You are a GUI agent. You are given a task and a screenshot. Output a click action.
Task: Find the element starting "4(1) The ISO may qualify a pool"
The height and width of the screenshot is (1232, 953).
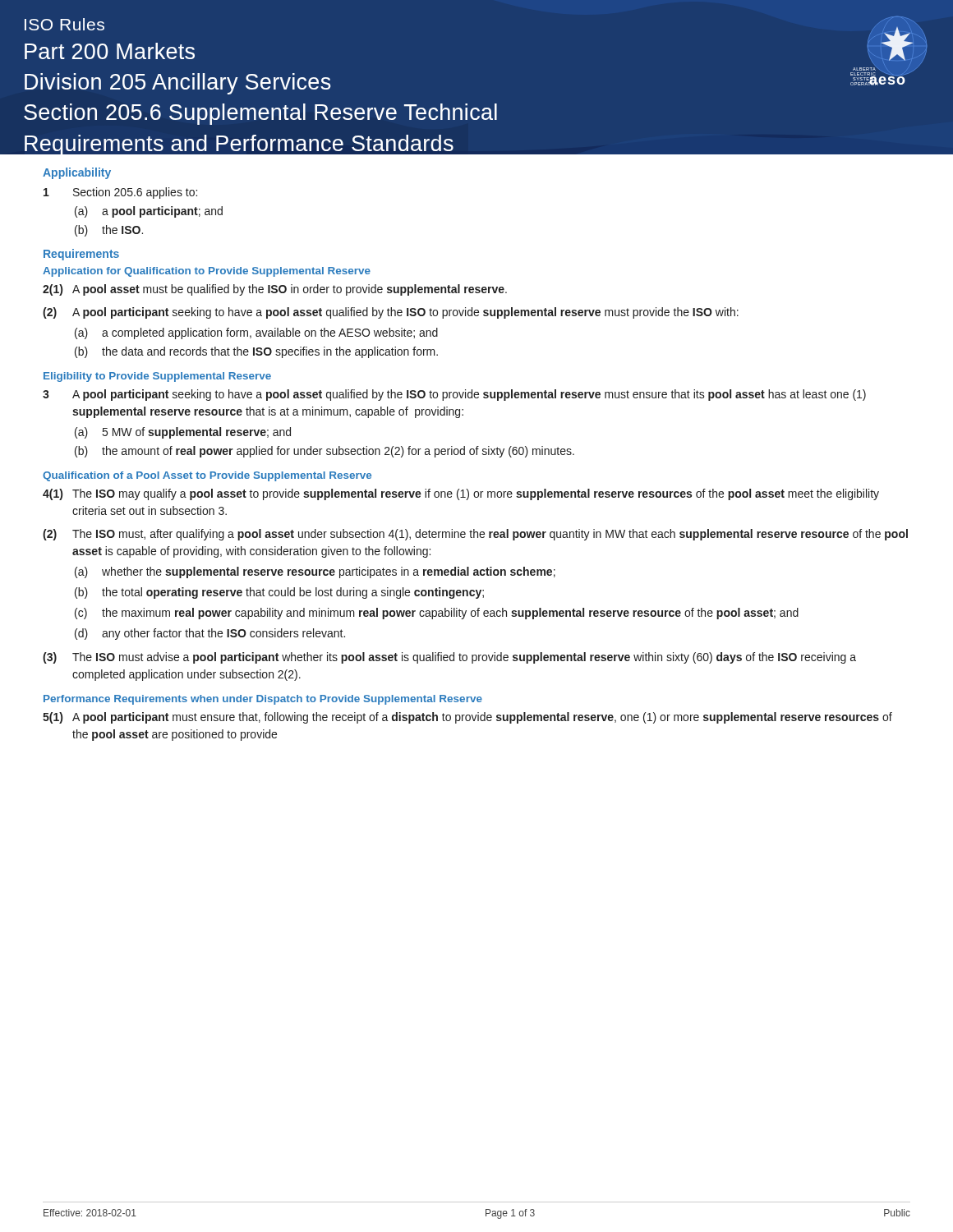476,503
